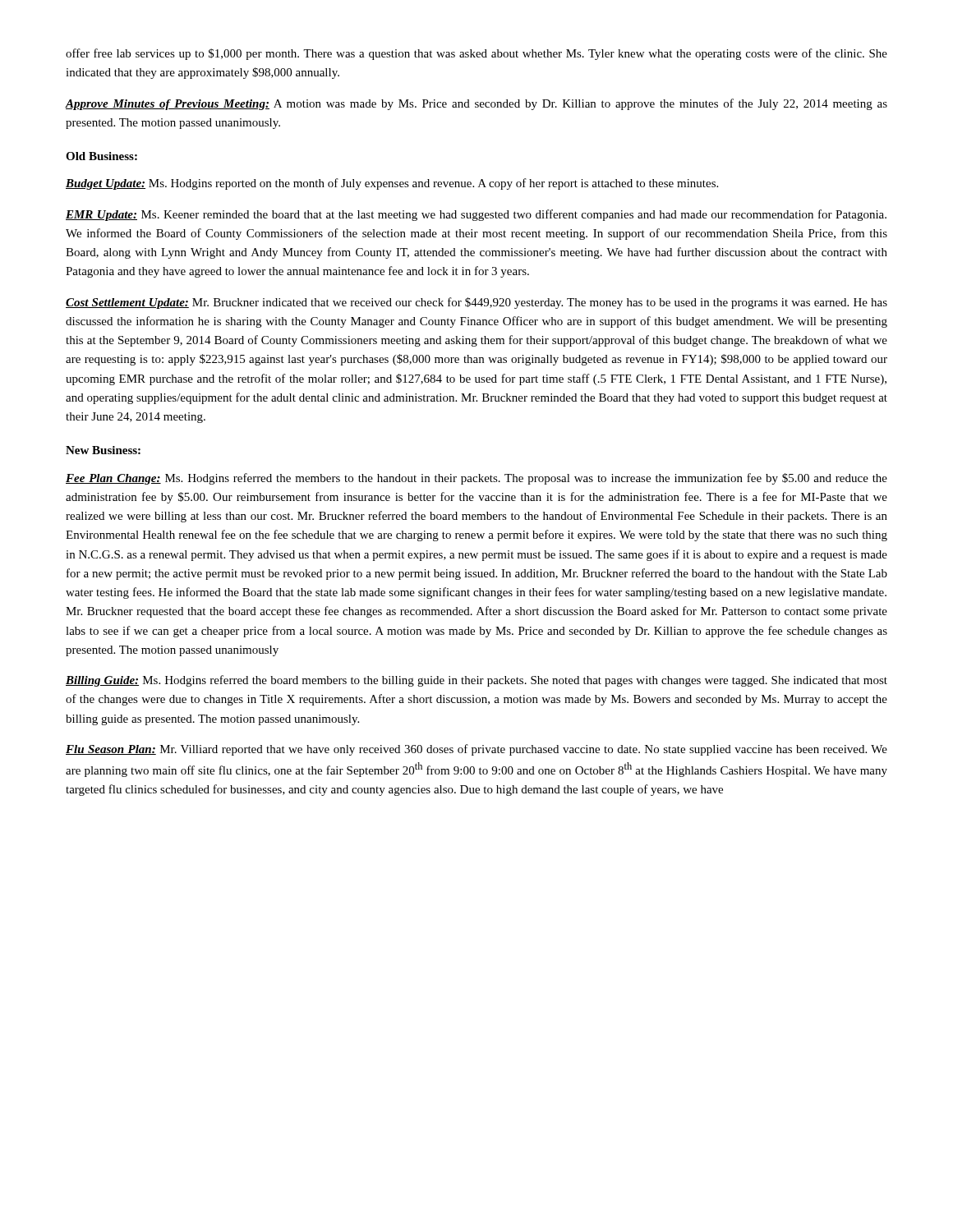Viewport: 953px width, 1232px height.
Task: Locate the block of text that opens with "EMR Update: Ms. Keener reminded the board that"
Action: click(x=476, y=243)
